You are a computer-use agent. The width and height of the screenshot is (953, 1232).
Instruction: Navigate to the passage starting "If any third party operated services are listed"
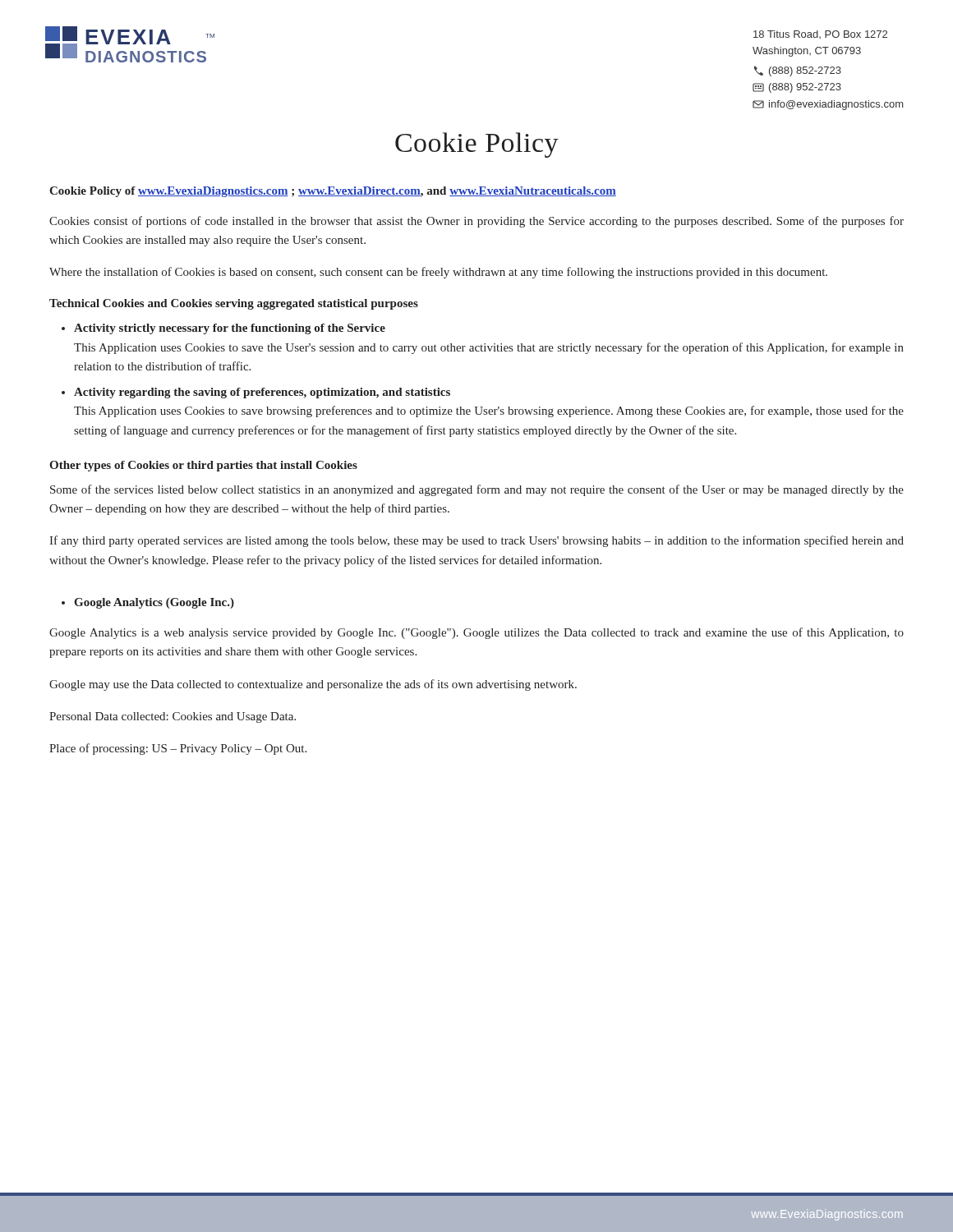point(476,550)
